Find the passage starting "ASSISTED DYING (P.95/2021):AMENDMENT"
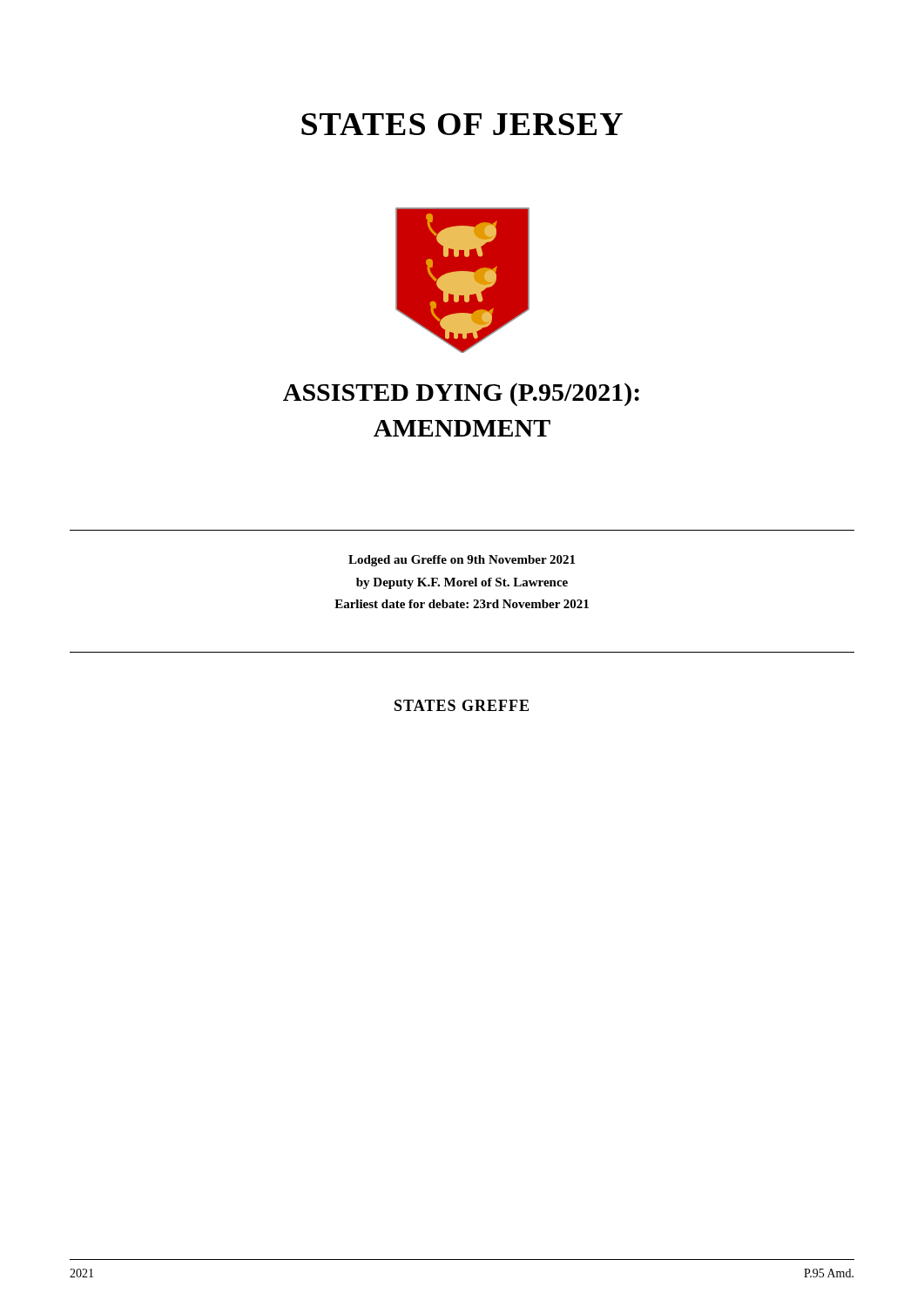 (x=462, y=410)
